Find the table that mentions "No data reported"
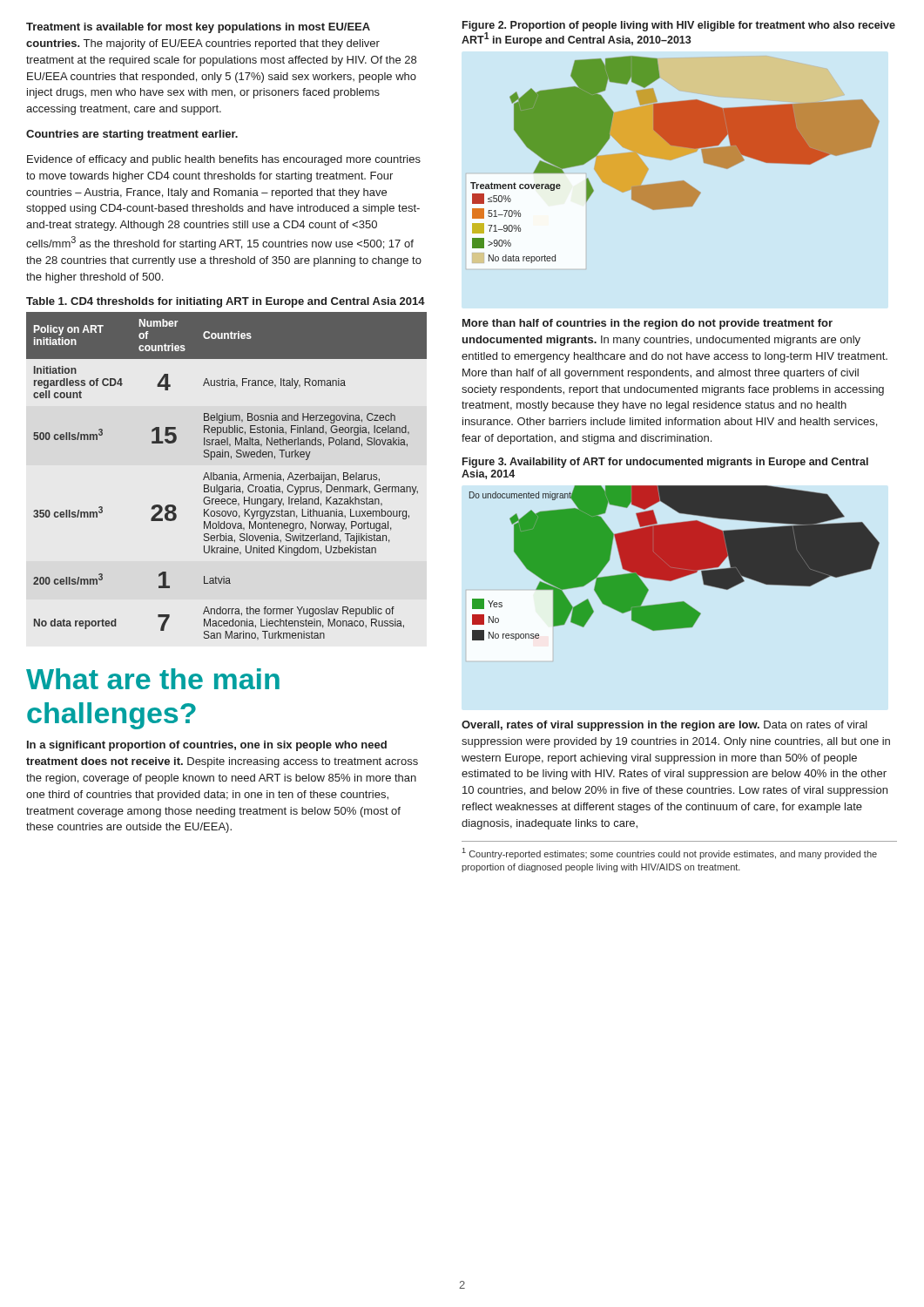 click(x=226, y=479)
